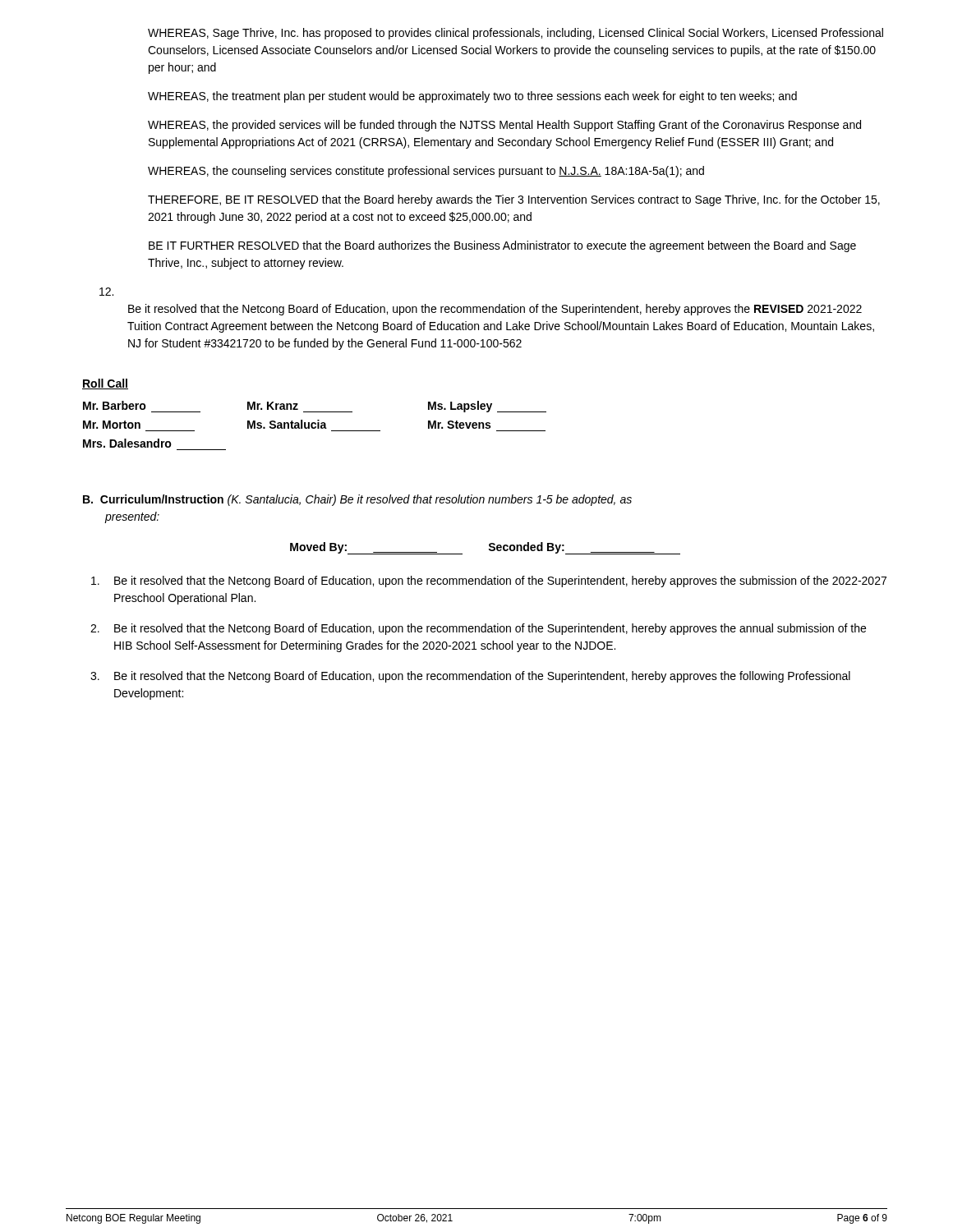Click the passage that begins "WHEREAS, the treatment plan per student"
953x1232 pixels.
pos(473,96)
